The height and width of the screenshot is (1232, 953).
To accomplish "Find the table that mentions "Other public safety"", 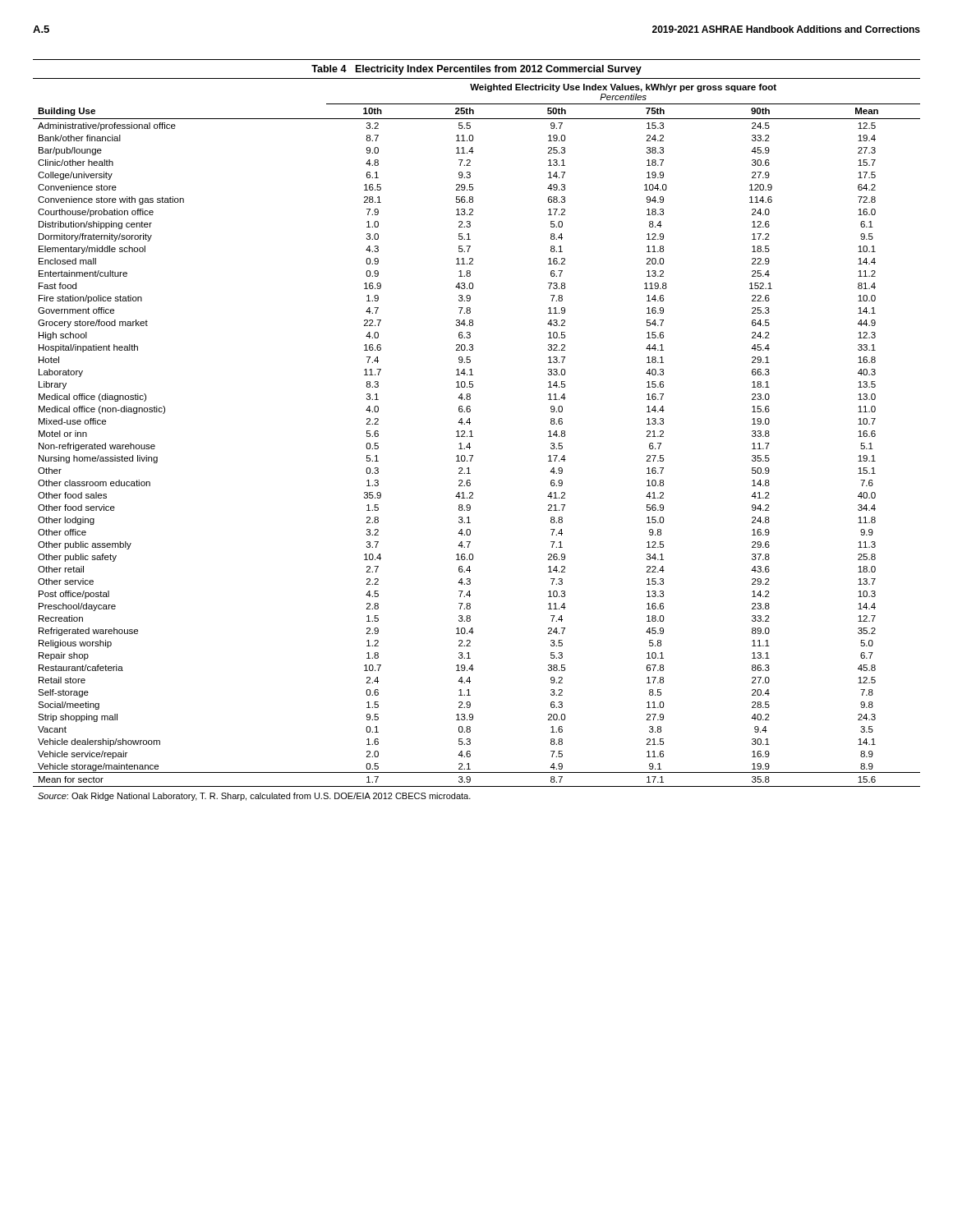I will (476, 431).
